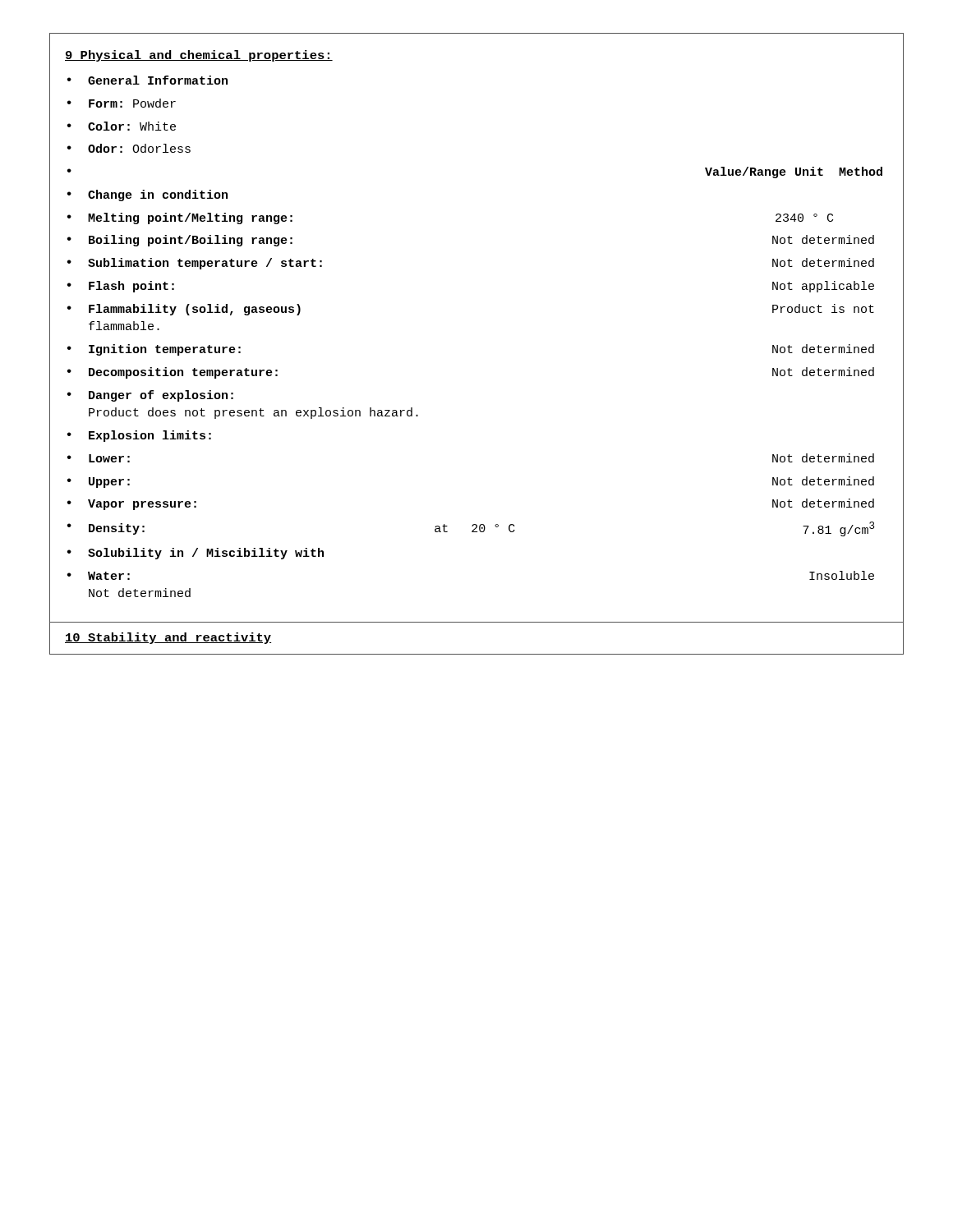The width and height of the screenshot is (953, 1232).
Task: Locate the list item with the text "• Melting point/Melting range: 2340 °"
Action: [x=188, y=218]
